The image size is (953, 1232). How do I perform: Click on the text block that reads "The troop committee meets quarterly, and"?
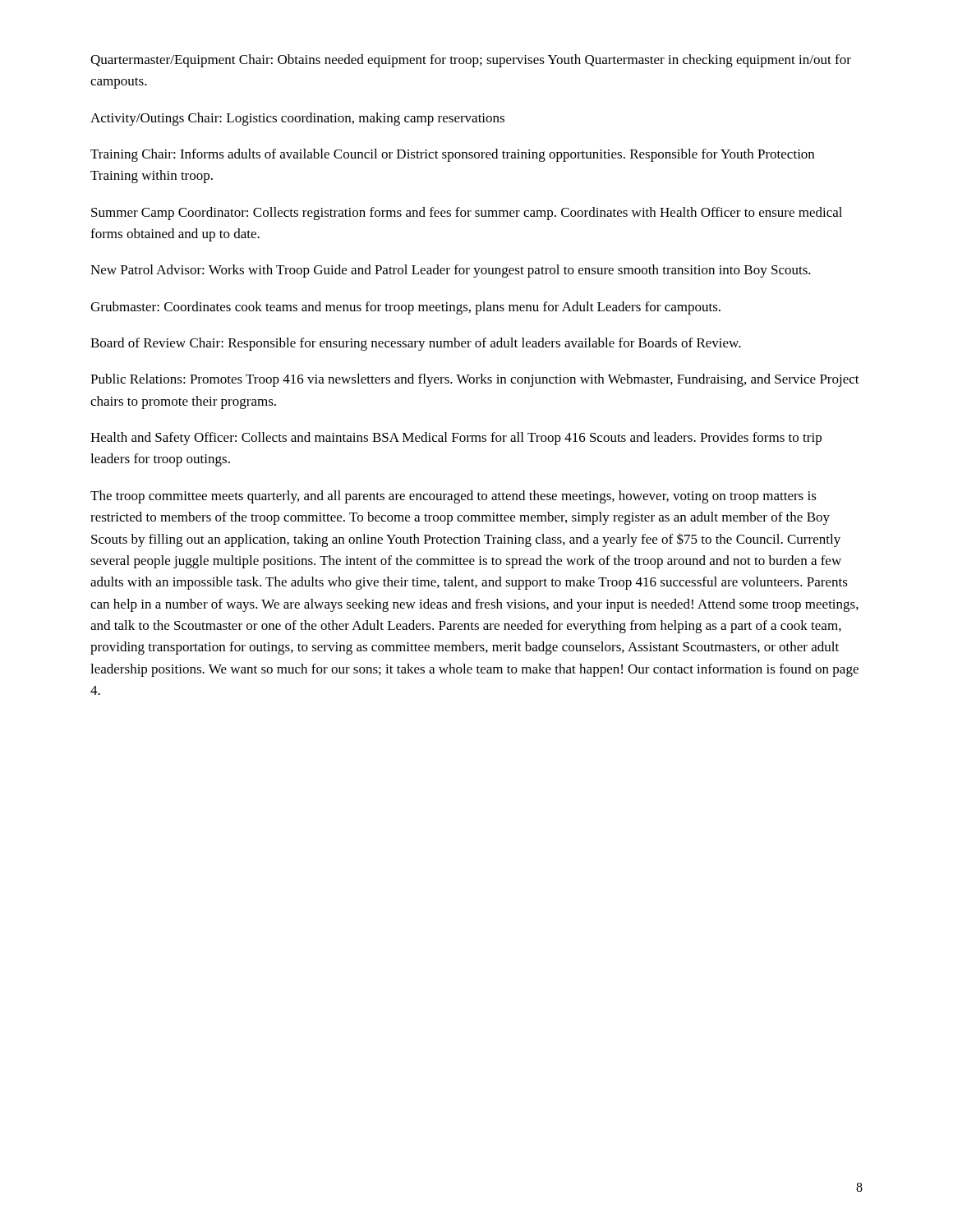(475, 593)
